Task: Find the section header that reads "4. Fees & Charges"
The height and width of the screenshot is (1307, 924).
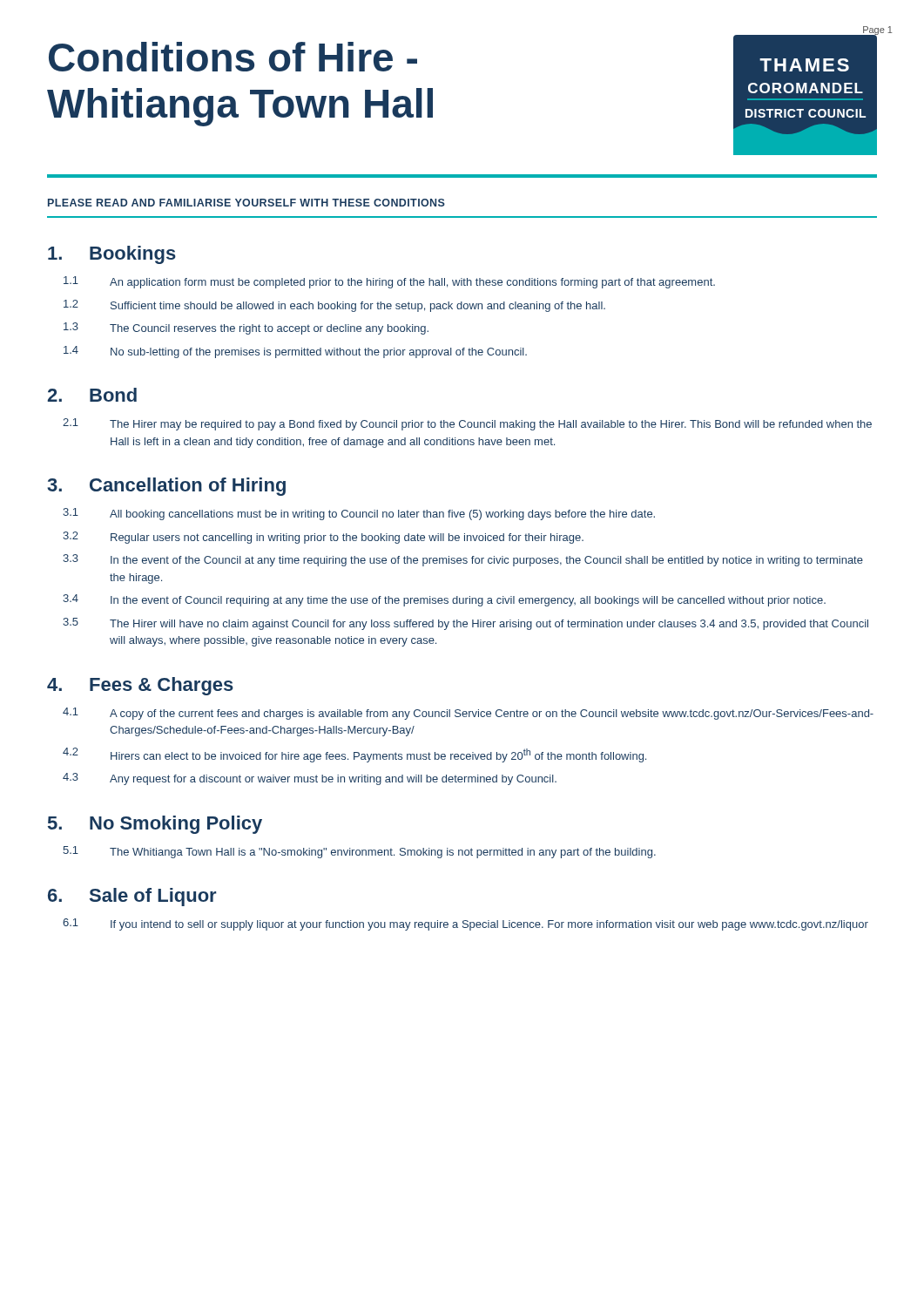Action: pos(140,684)
